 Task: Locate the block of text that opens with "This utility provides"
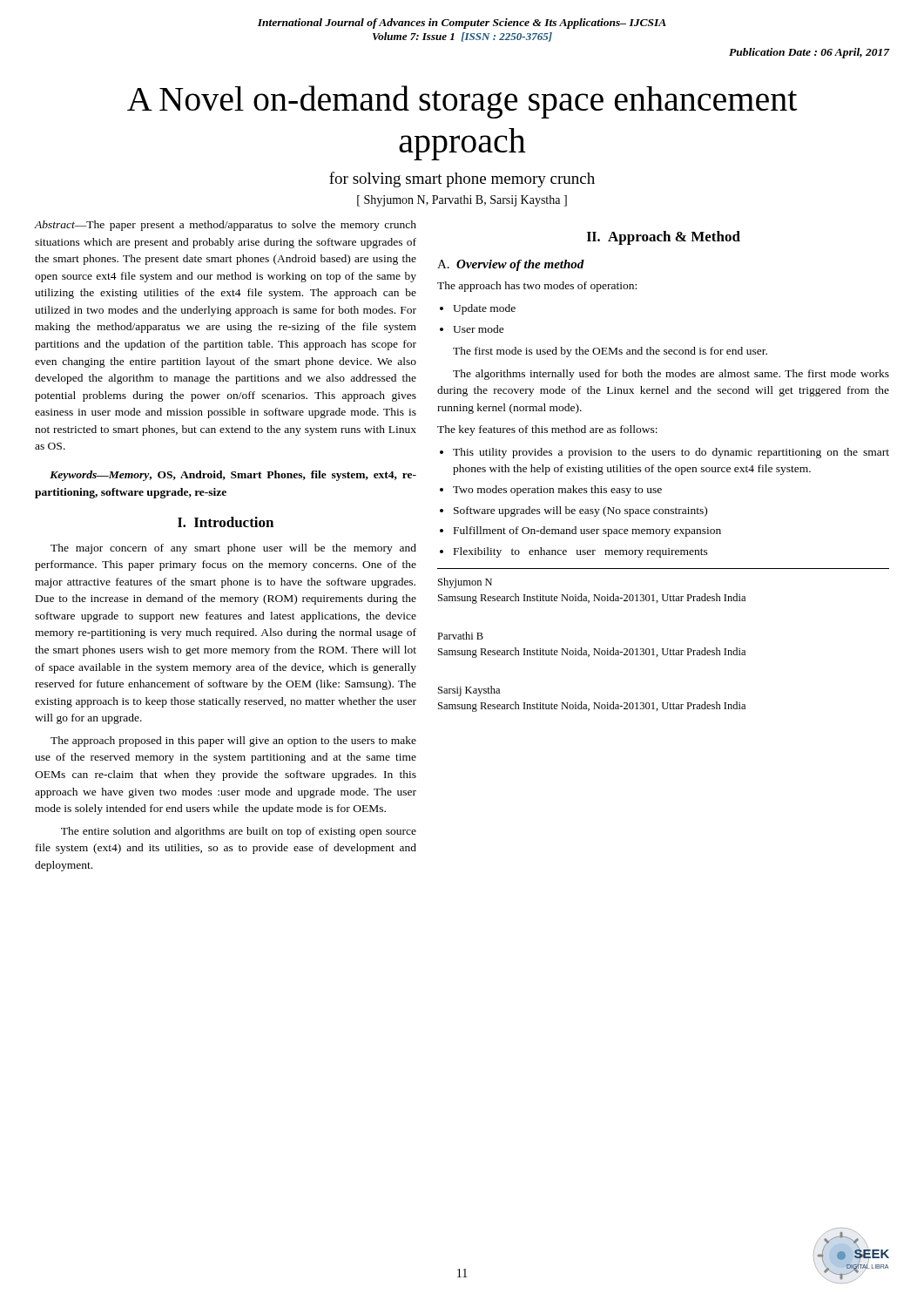671,502
